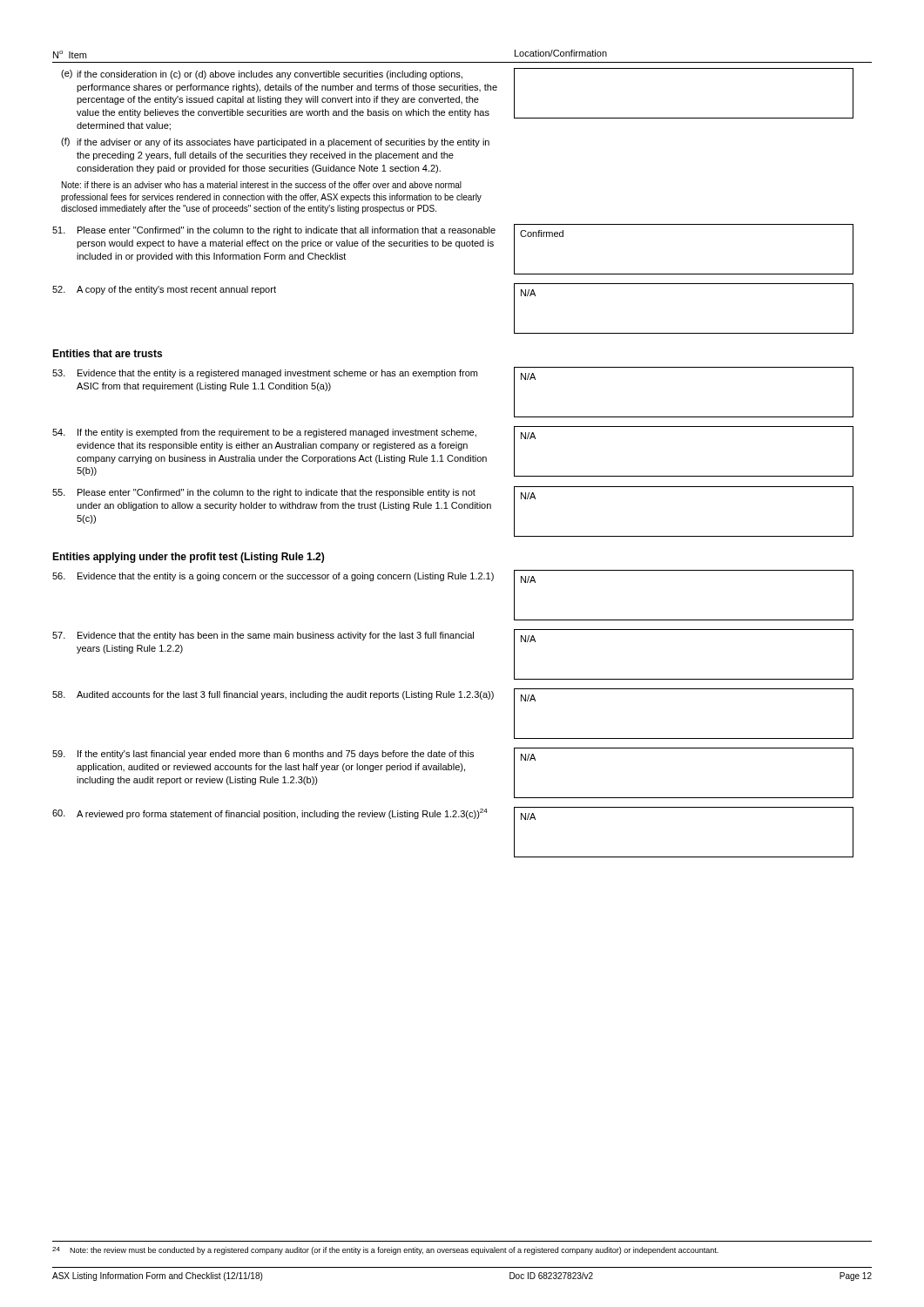Navigate to the block starting "Entities that are trusts"
The width and height of the screenshot is (924, 1307).
click(x=107, y=354)
